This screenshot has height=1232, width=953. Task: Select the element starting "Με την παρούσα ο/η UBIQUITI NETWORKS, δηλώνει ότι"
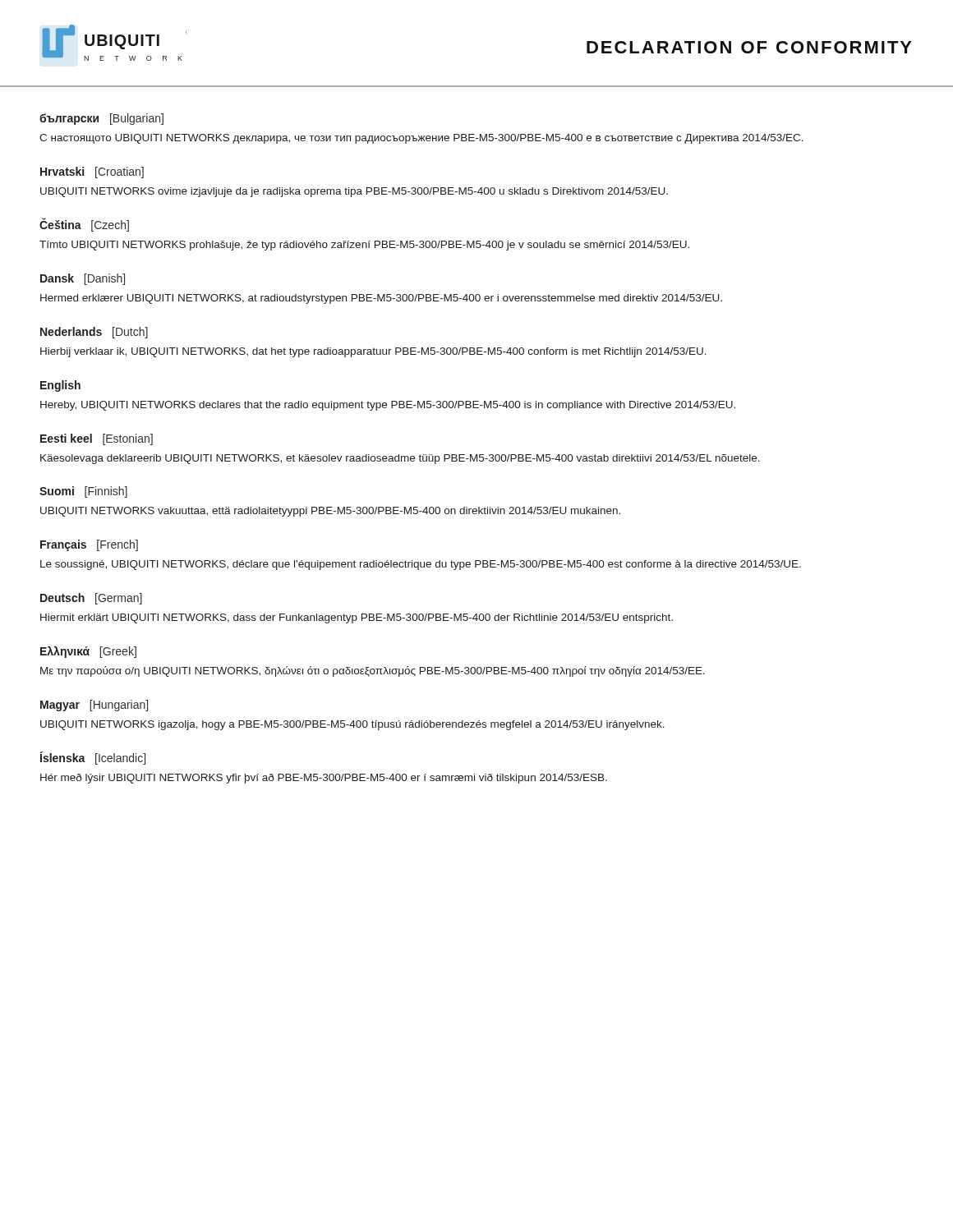pos(476,672)
